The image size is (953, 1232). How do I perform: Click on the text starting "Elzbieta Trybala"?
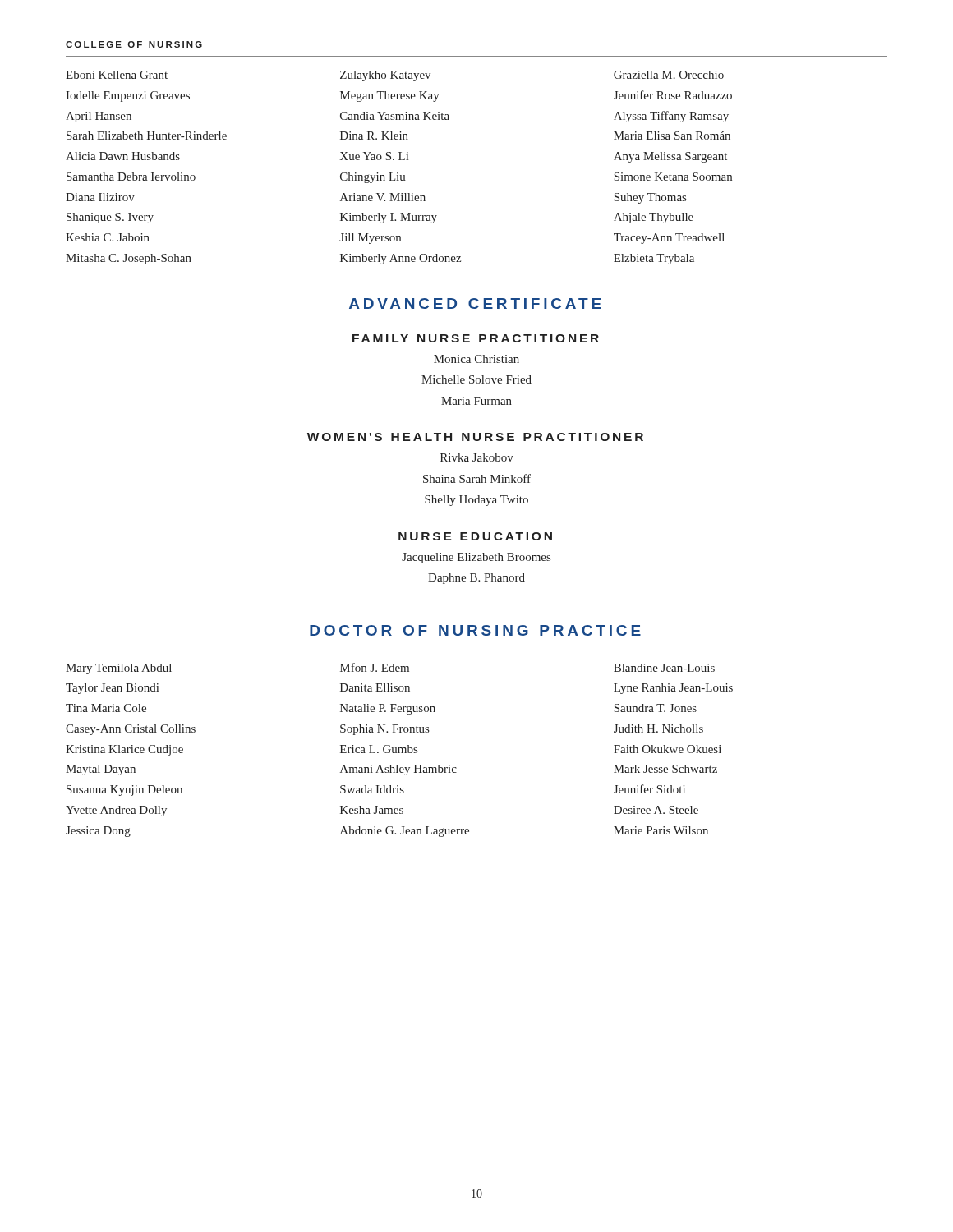click(654, 258)
